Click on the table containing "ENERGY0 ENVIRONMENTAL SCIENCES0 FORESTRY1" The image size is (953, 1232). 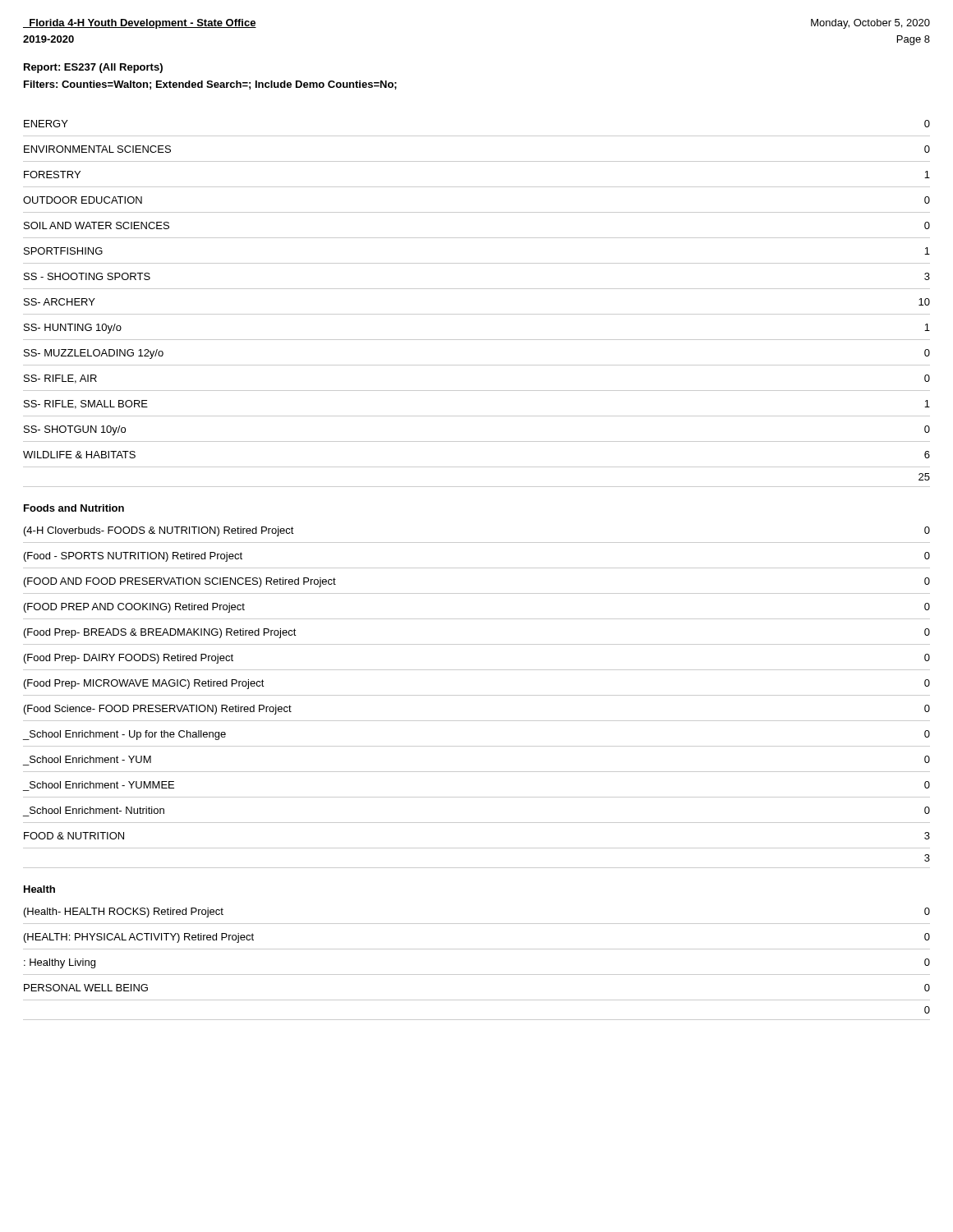(476, 289)
